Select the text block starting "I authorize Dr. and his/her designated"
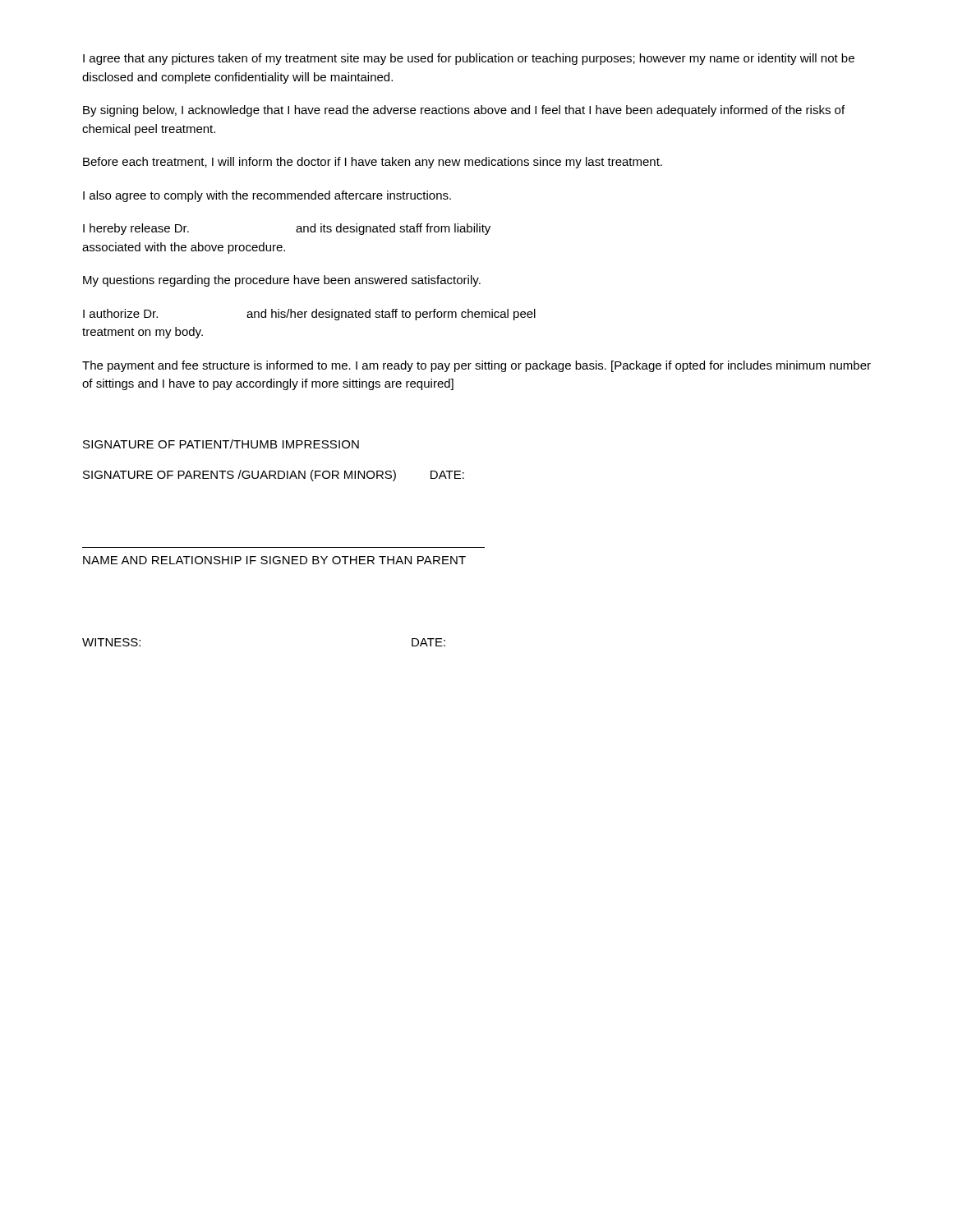Viewport: 953px width, 1232px height. click(x=476, y=323)
